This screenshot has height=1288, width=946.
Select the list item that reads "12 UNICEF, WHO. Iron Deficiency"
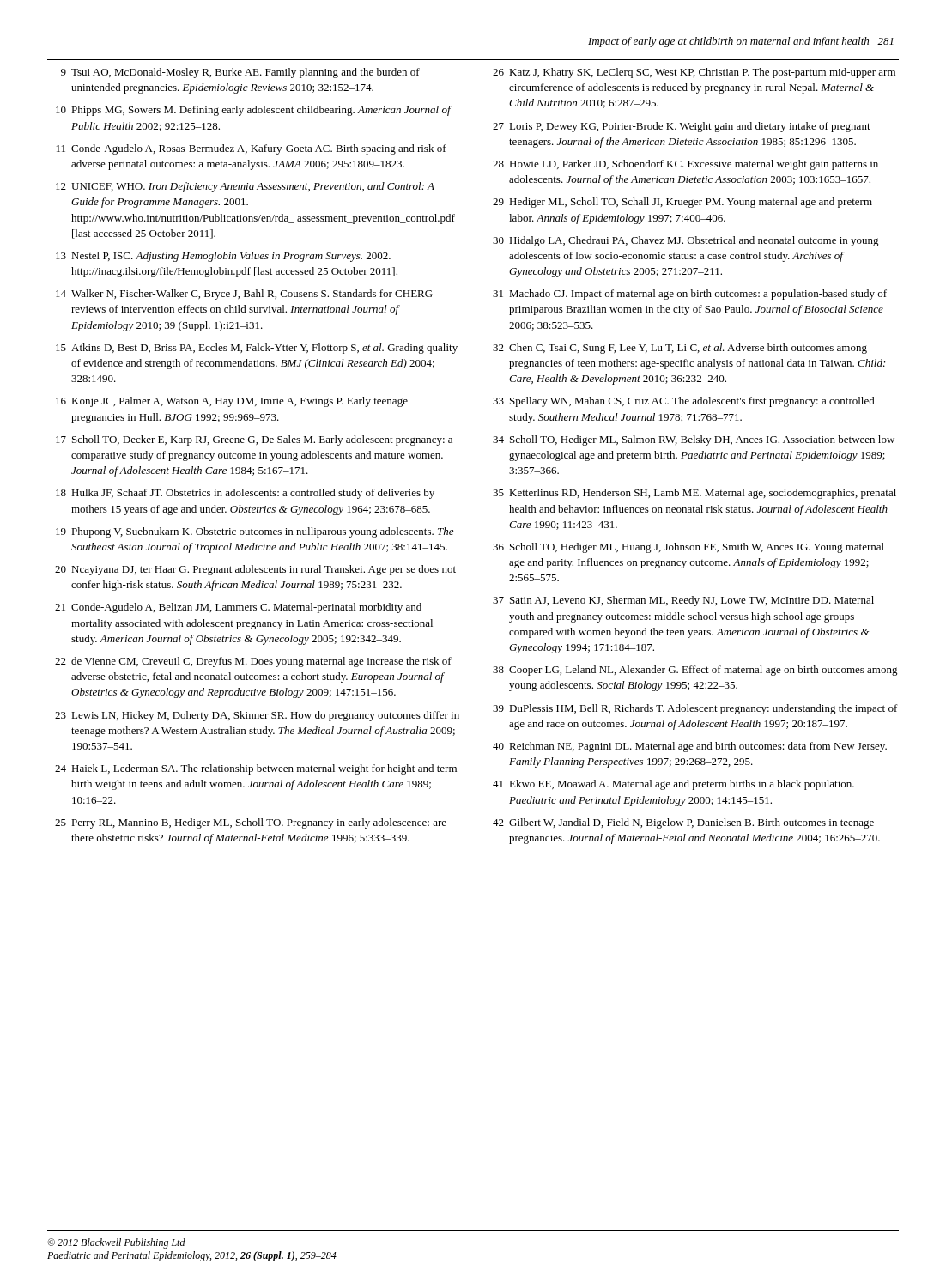[x=254, y=210]
